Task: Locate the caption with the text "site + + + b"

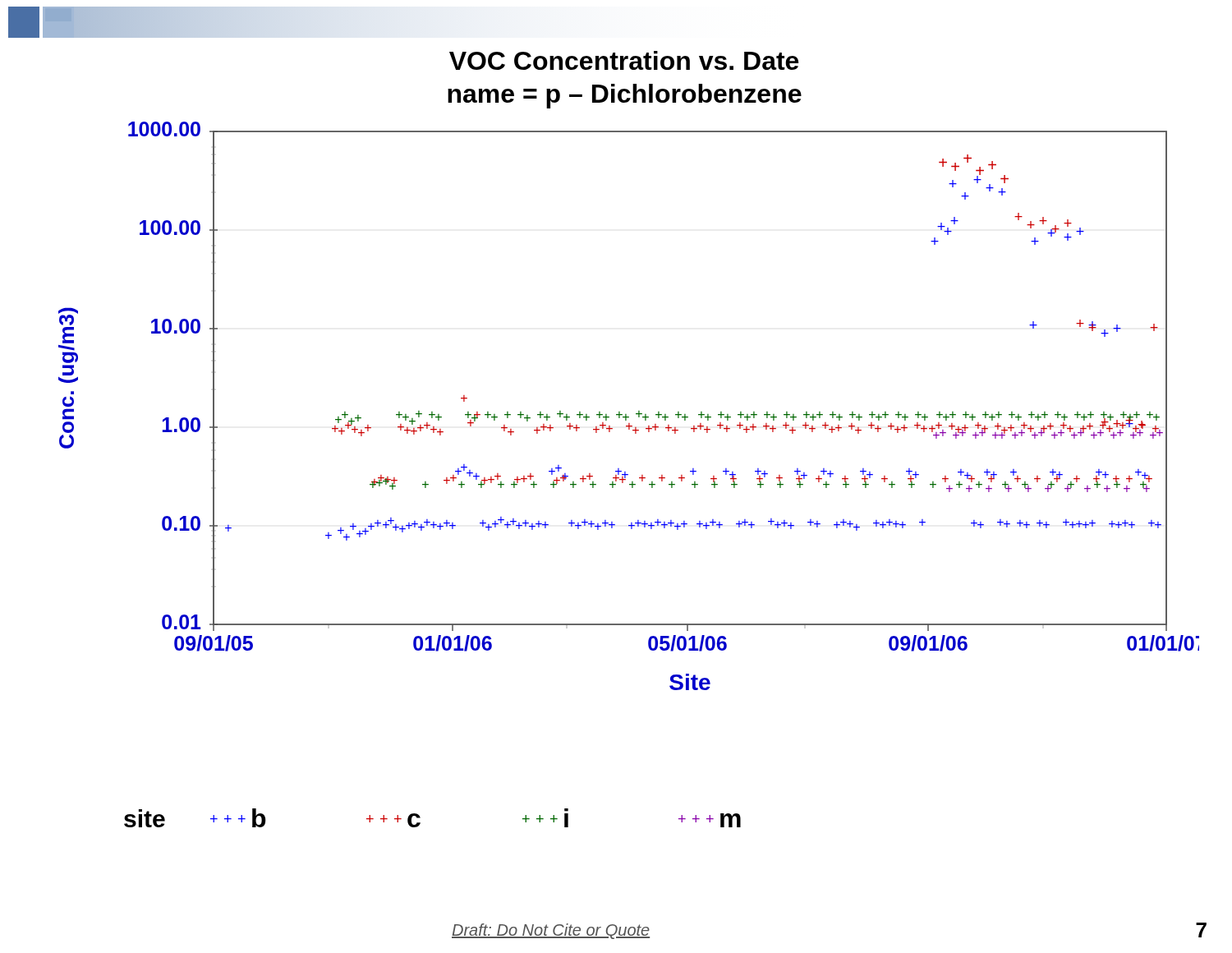Action: [x=575, y=817]
